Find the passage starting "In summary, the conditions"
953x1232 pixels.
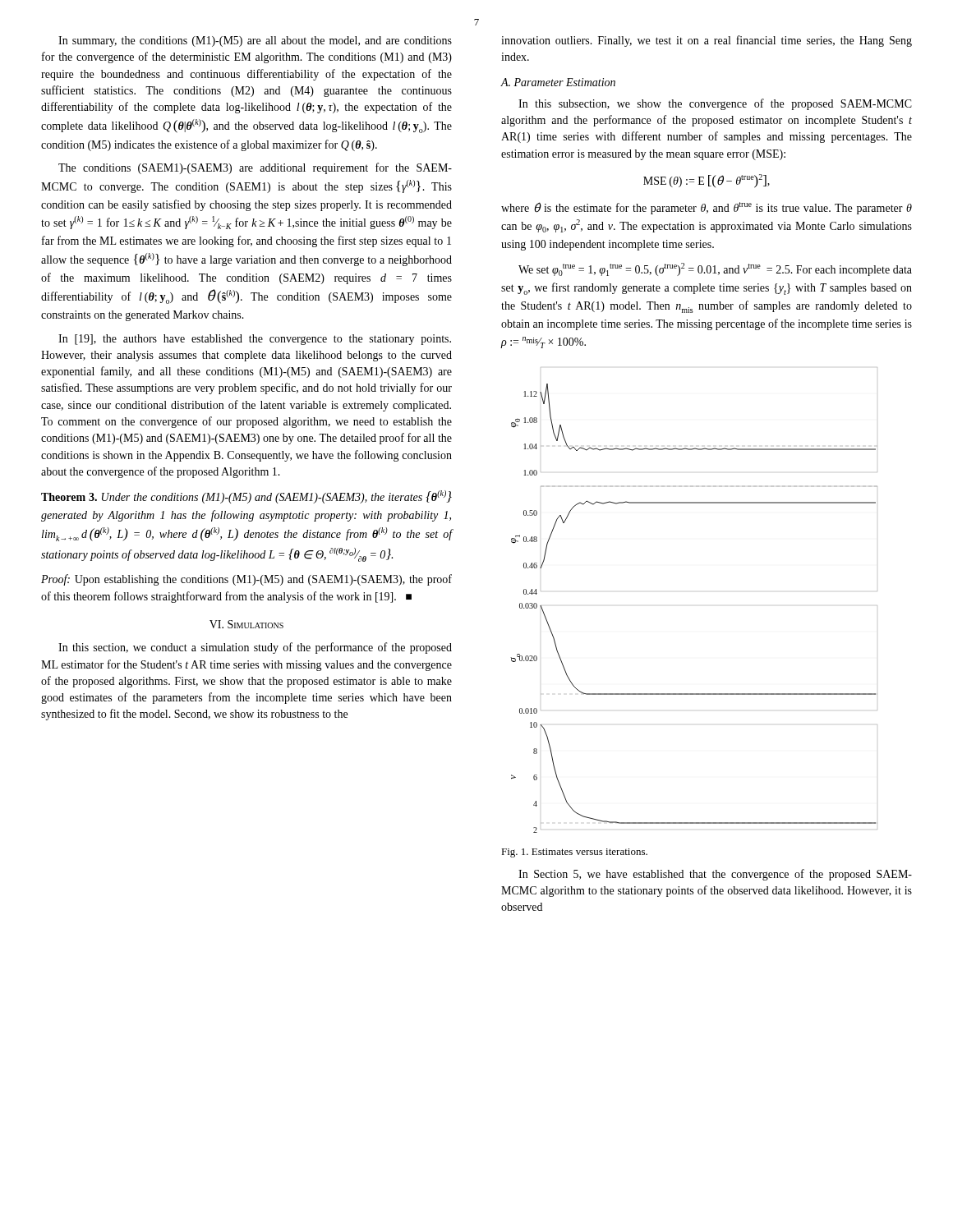[x=246, y=93]
